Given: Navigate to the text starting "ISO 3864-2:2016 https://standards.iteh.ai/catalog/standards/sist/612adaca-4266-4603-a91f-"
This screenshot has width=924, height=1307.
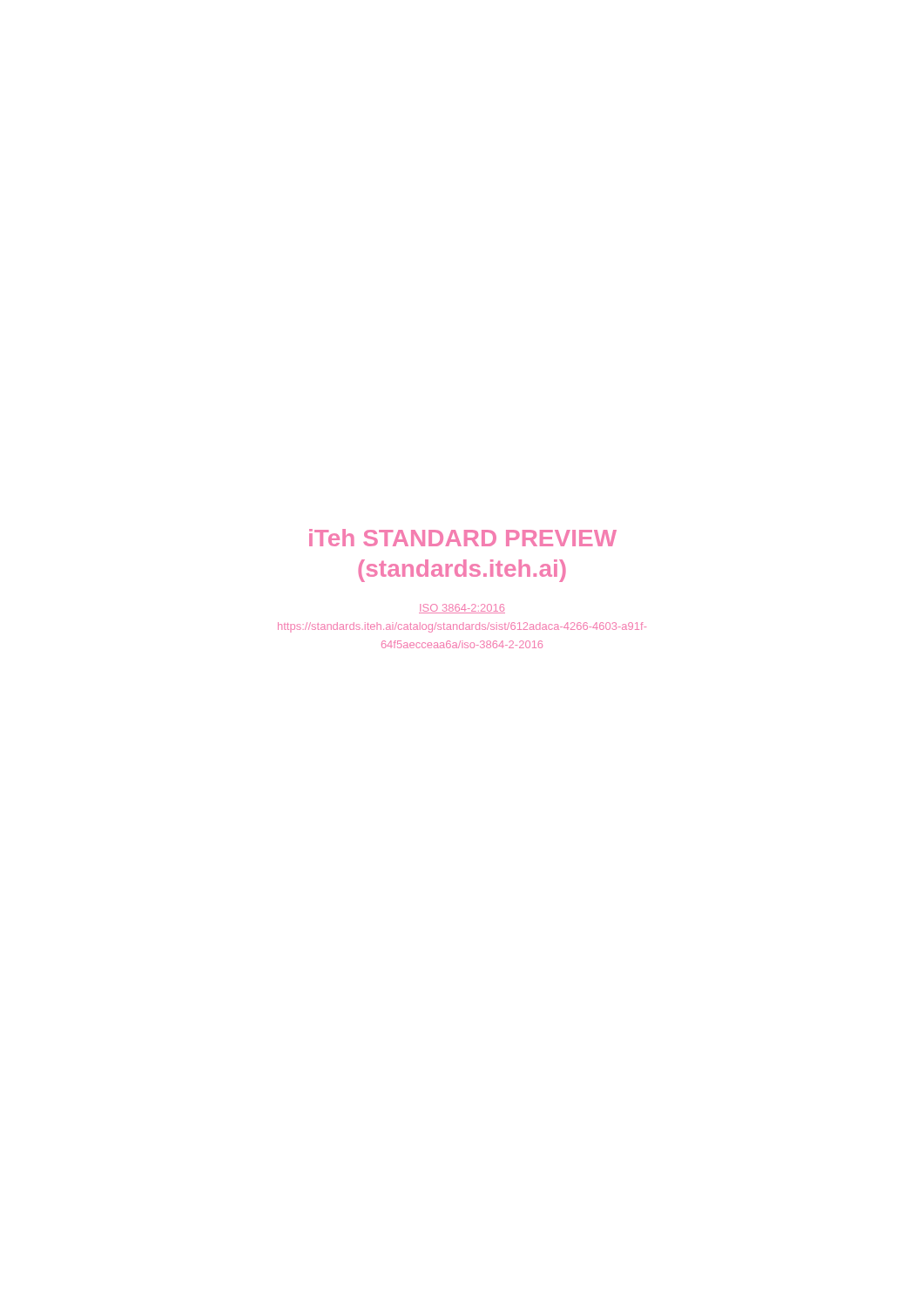Looking at the screenshot, I should tap(462, 626).
